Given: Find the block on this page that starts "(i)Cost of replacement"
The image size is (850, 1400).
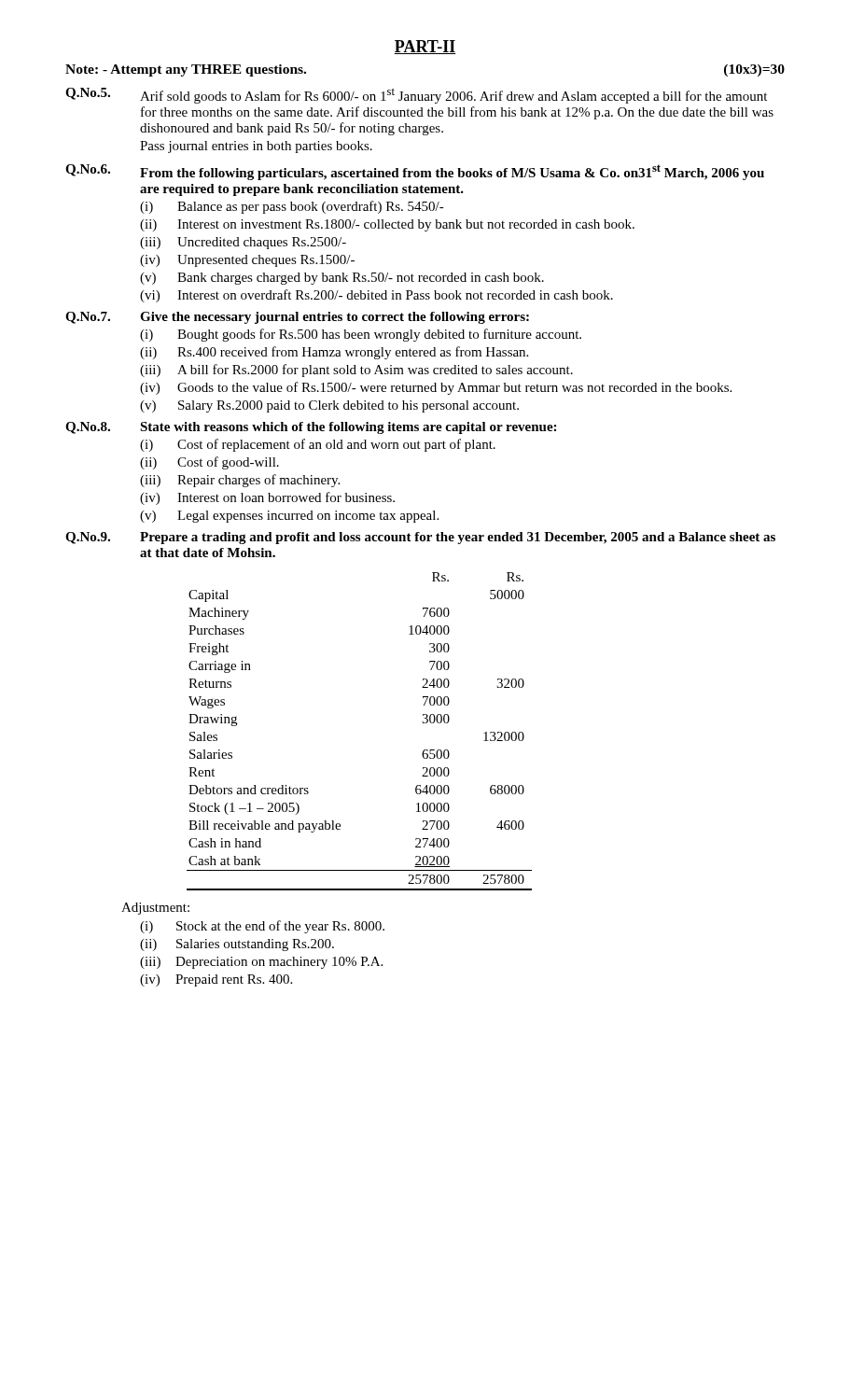Looking at the screenshot, I should coord(462,445).
